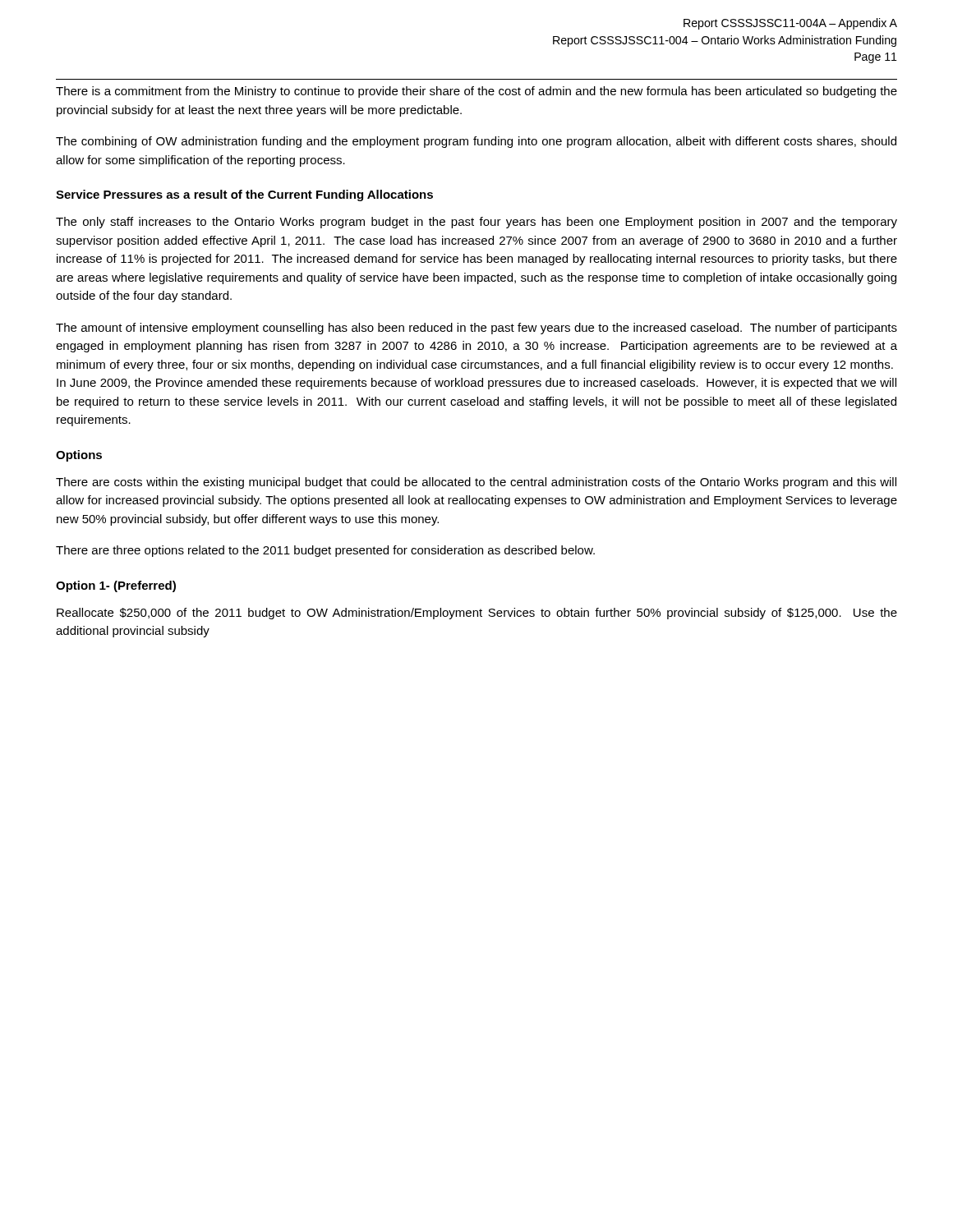
Task: Locate the element starting "The amount of intensive employment"
Action: pyautogui.click(x=476, y=373)
